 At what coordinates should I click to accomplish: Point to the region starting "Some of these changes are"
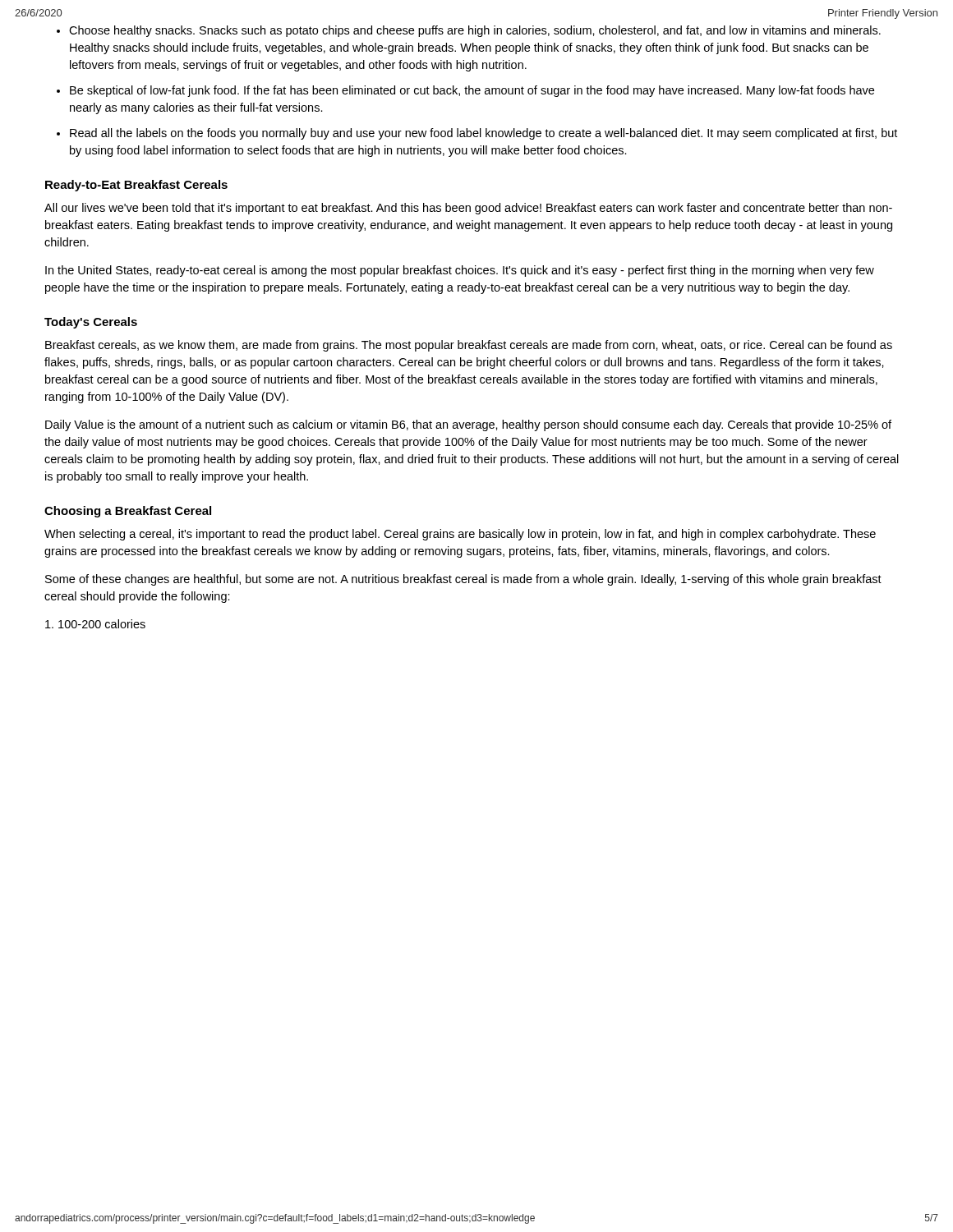point(463,588)
